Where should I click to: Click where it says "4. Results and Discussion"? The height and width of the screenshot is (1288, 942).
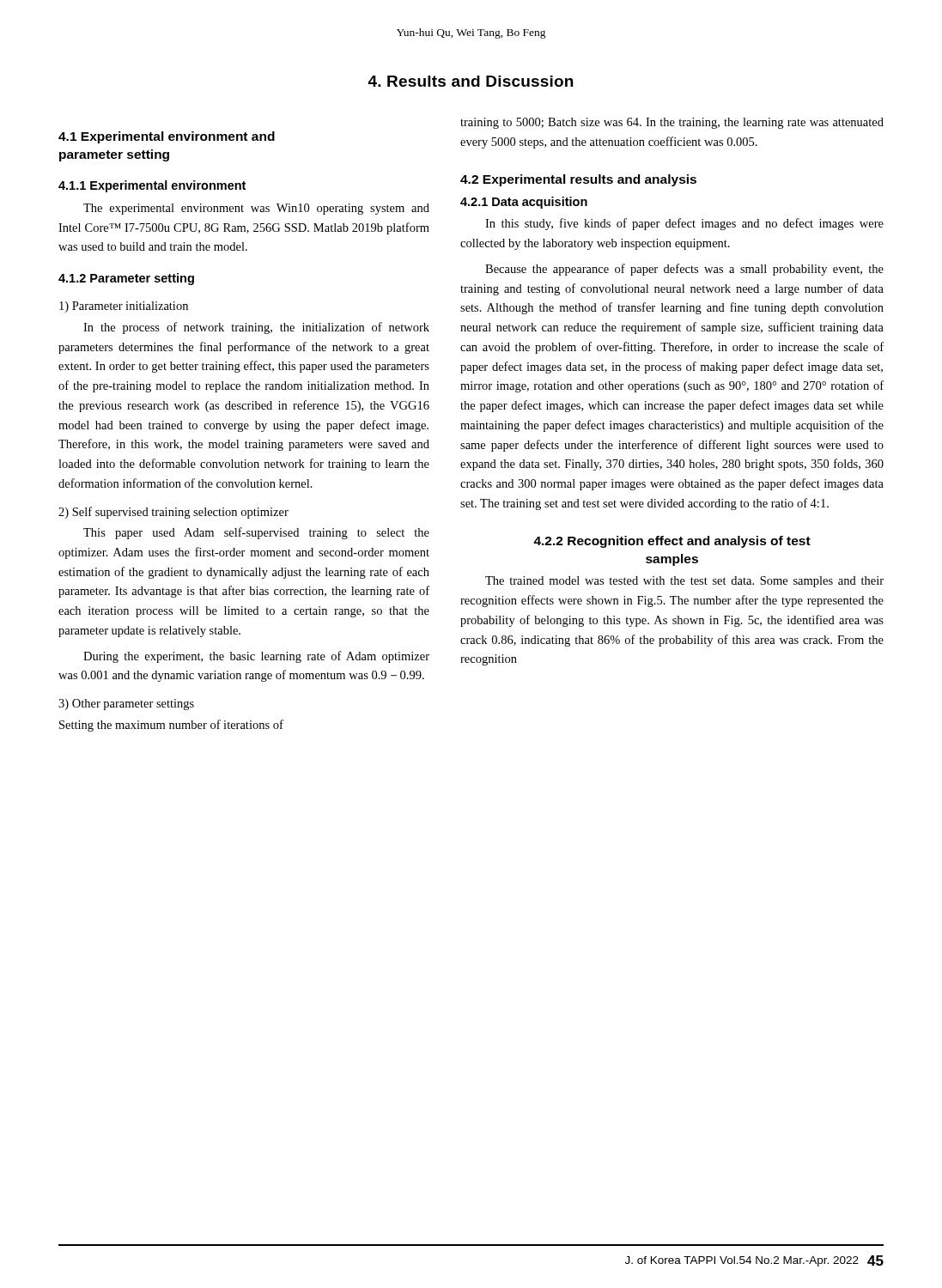(x=471, y=81)
